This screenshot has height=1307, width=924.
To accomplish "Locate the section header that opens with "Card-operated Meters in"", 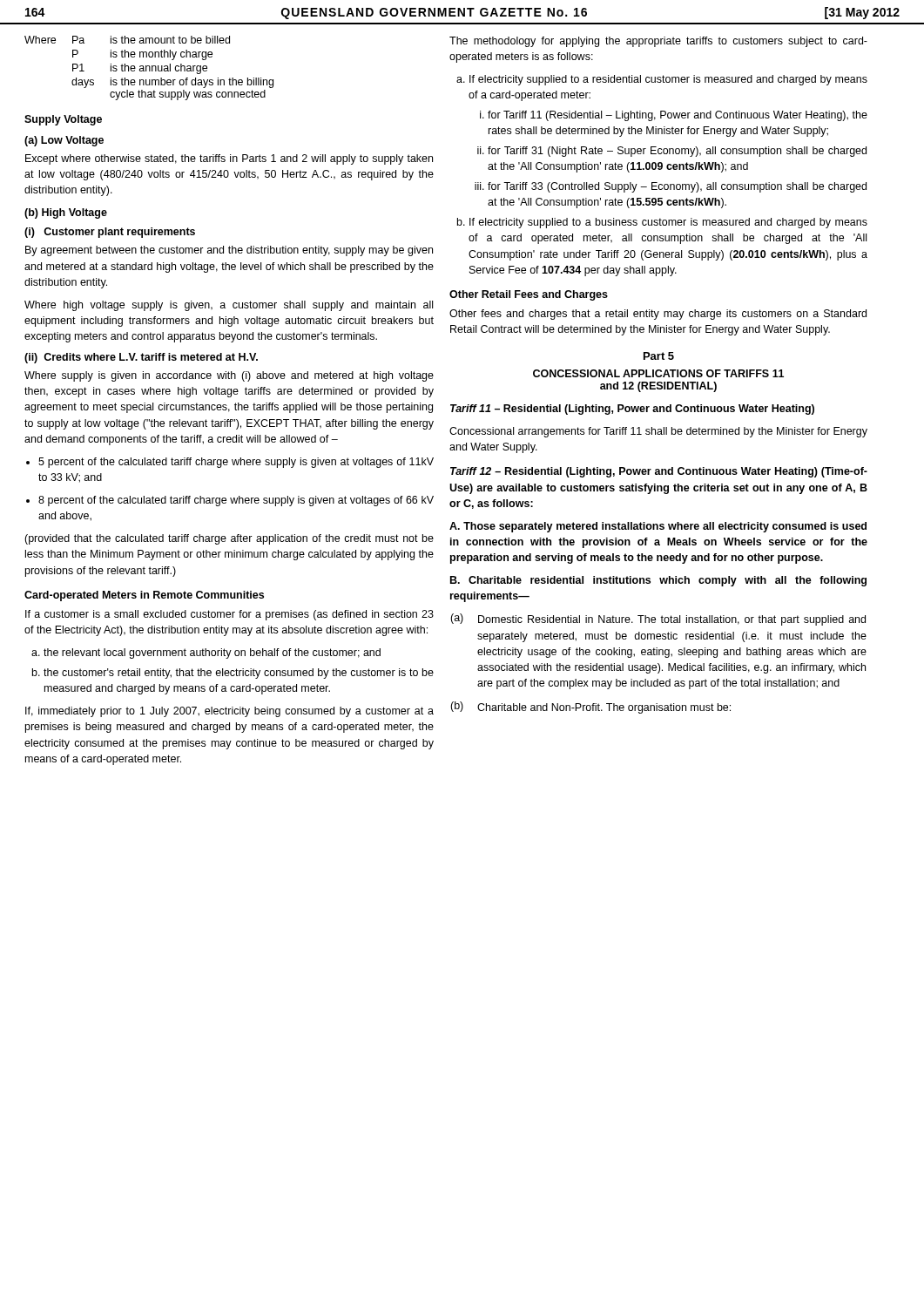I will pos(144,595).
